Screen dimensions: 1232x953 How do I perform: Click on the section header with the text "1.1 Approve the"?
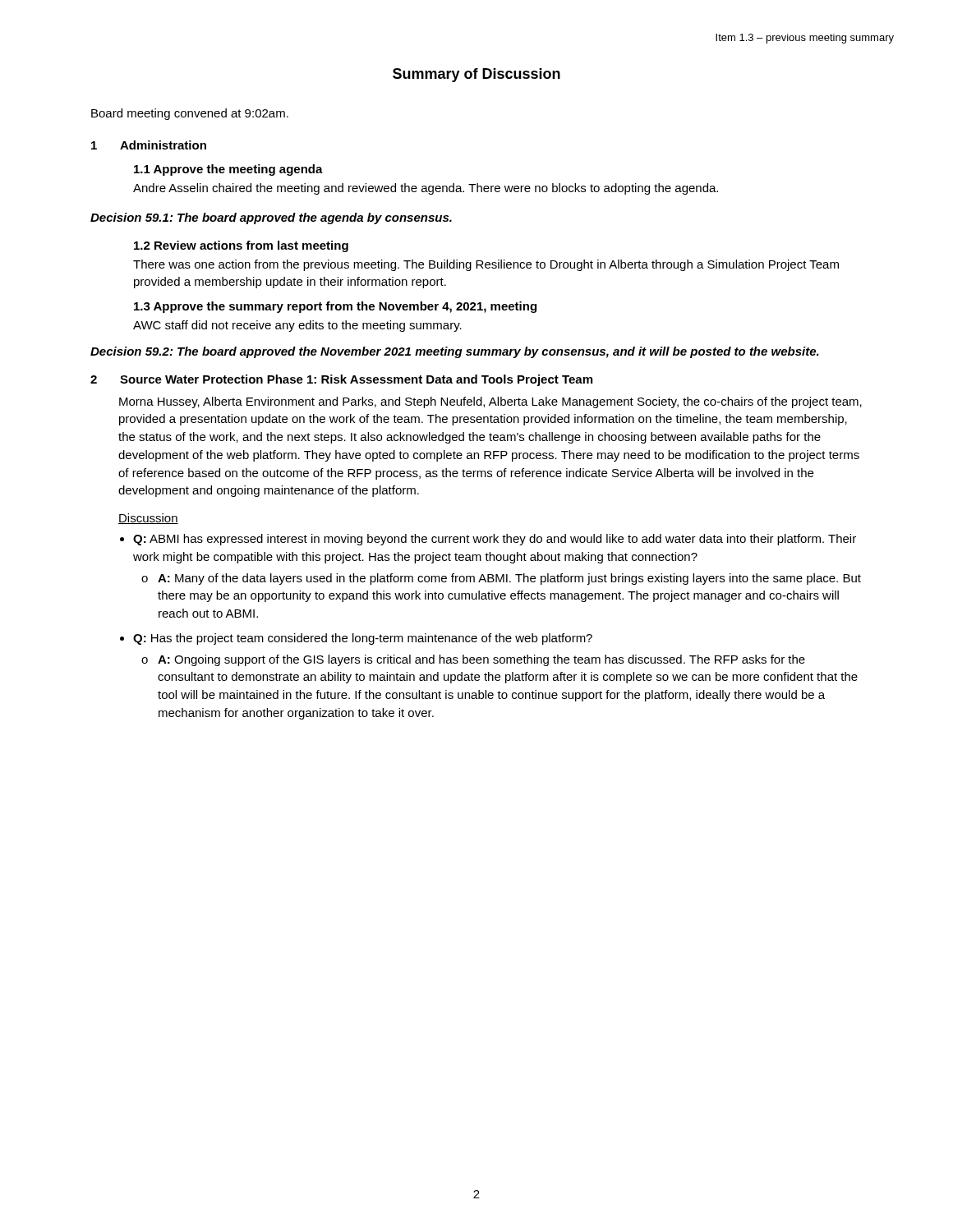pos(228,169)
